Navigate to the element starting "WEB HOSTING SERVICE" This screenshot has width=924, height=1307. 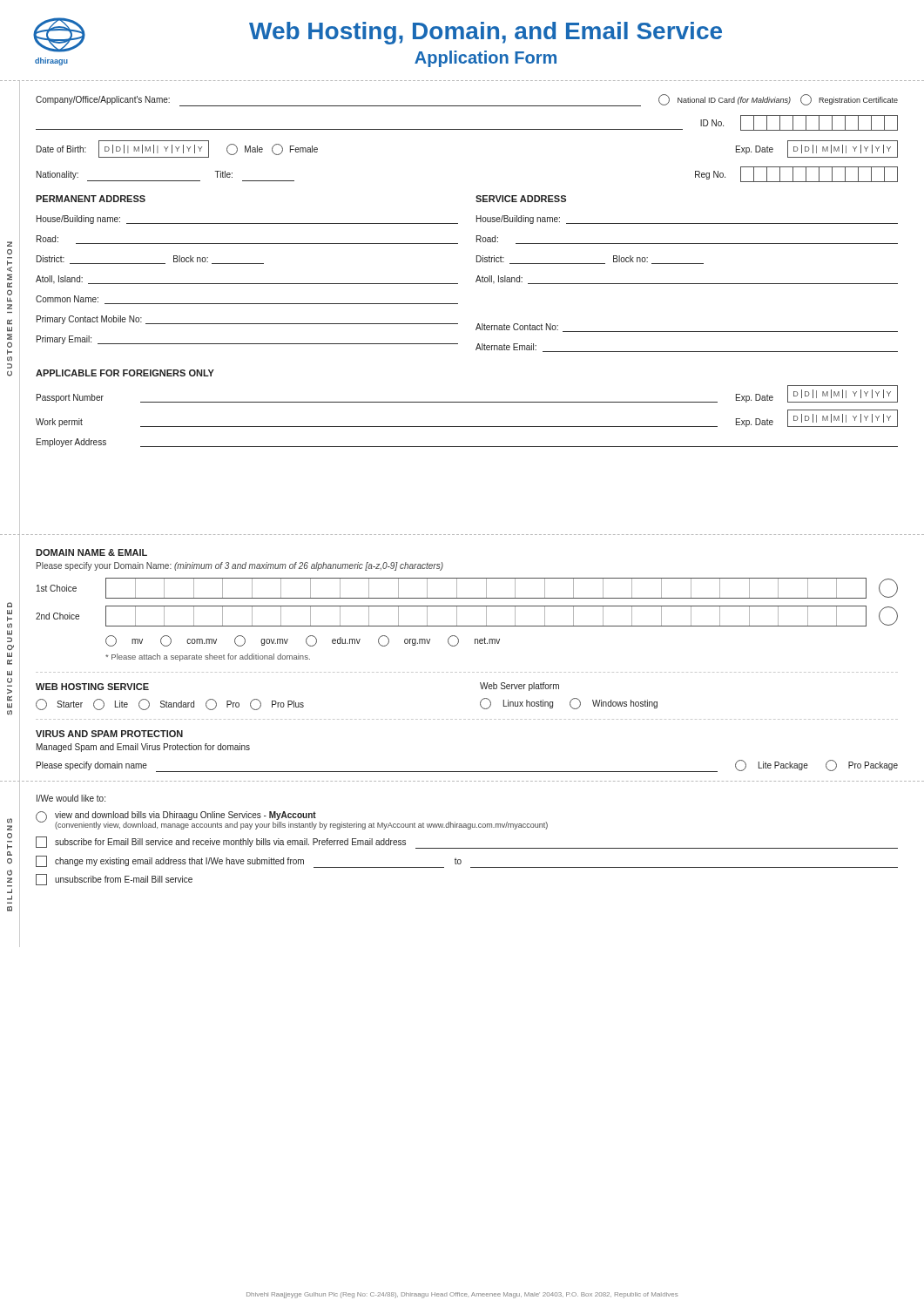click(x=92, y=687)
